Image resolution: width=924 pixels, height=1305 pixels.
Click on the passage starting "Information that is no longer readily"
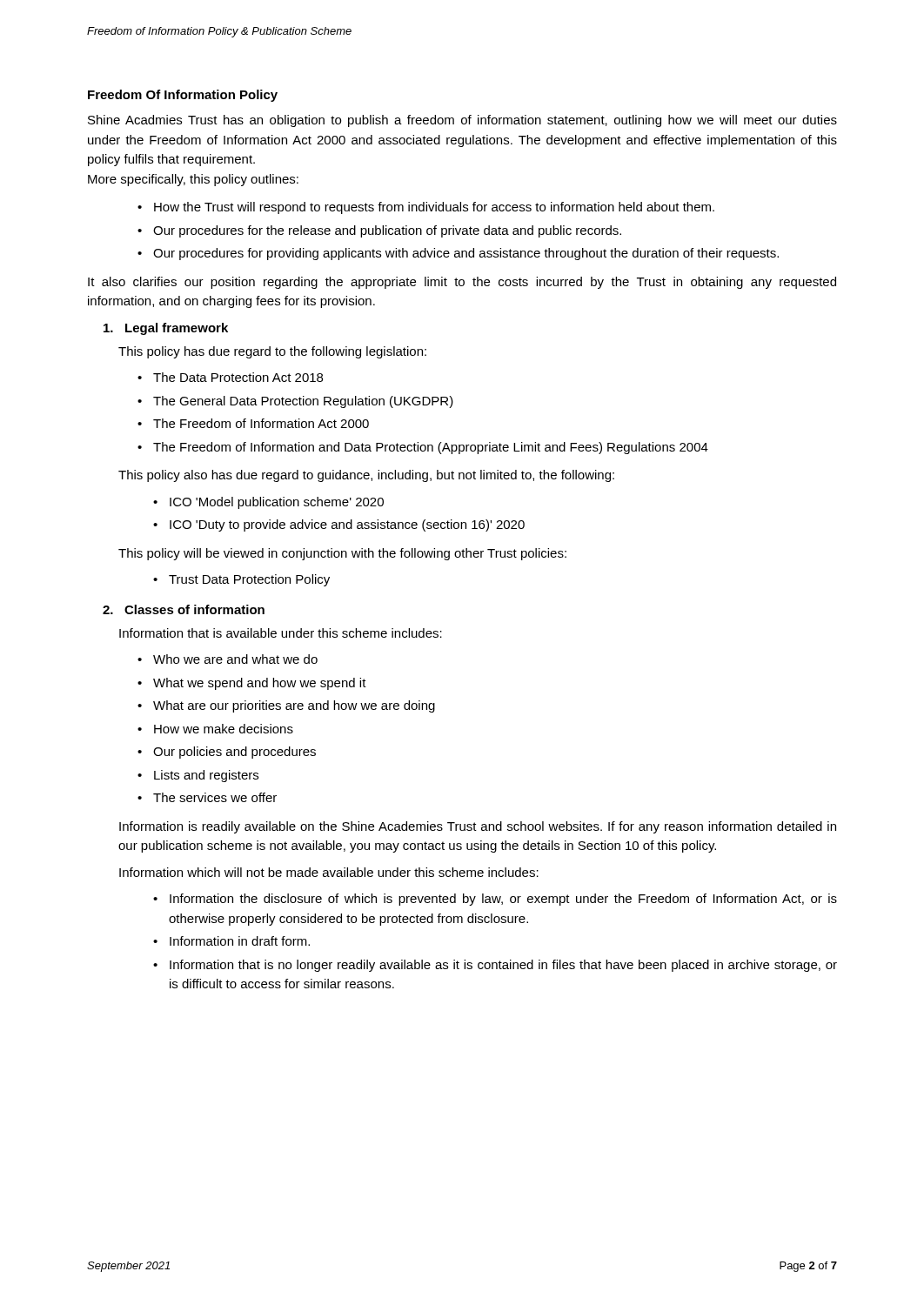[503, 974]
